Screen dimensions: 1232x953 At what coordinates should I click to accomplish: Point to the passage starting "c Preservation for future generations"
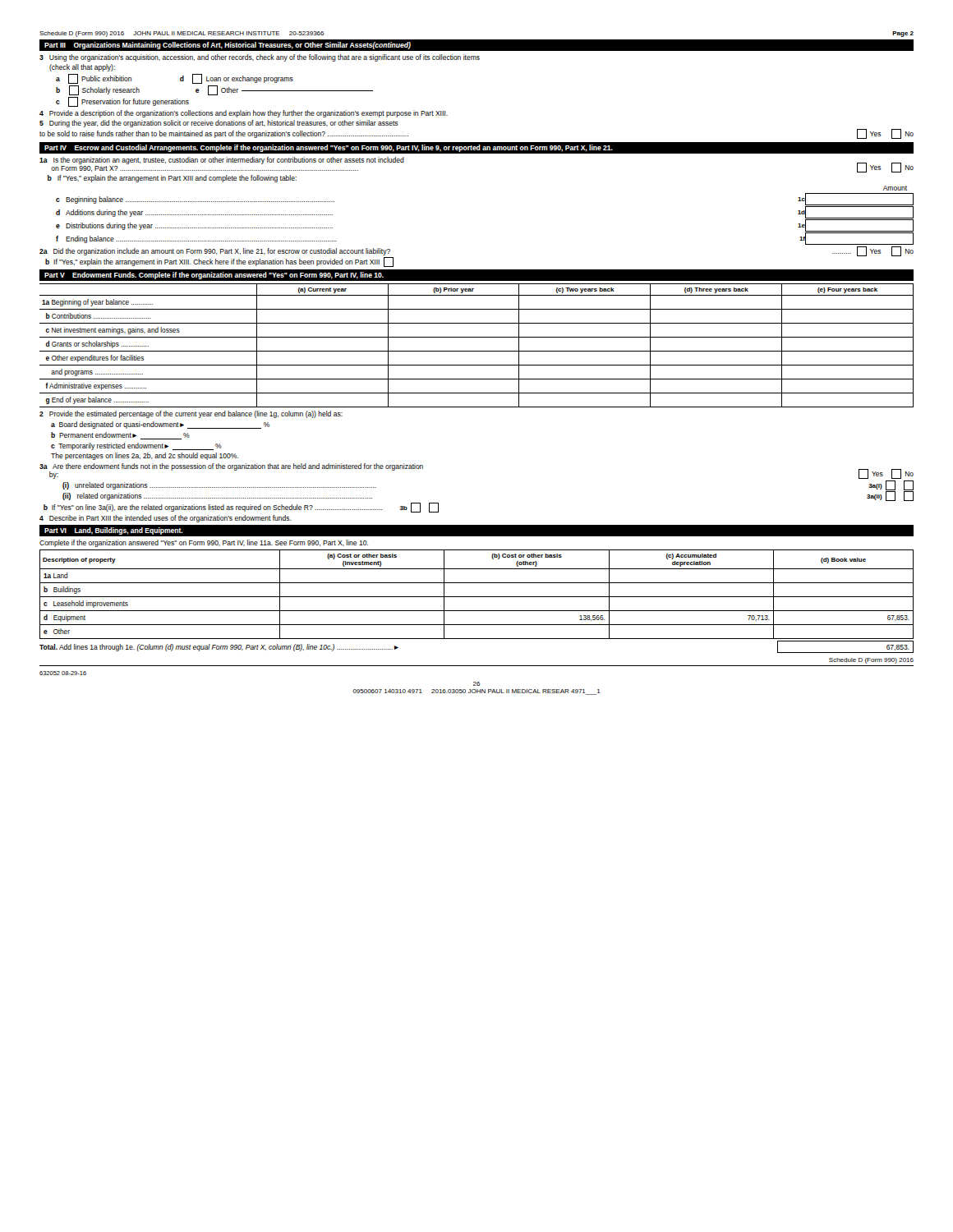tap(122, 102)
